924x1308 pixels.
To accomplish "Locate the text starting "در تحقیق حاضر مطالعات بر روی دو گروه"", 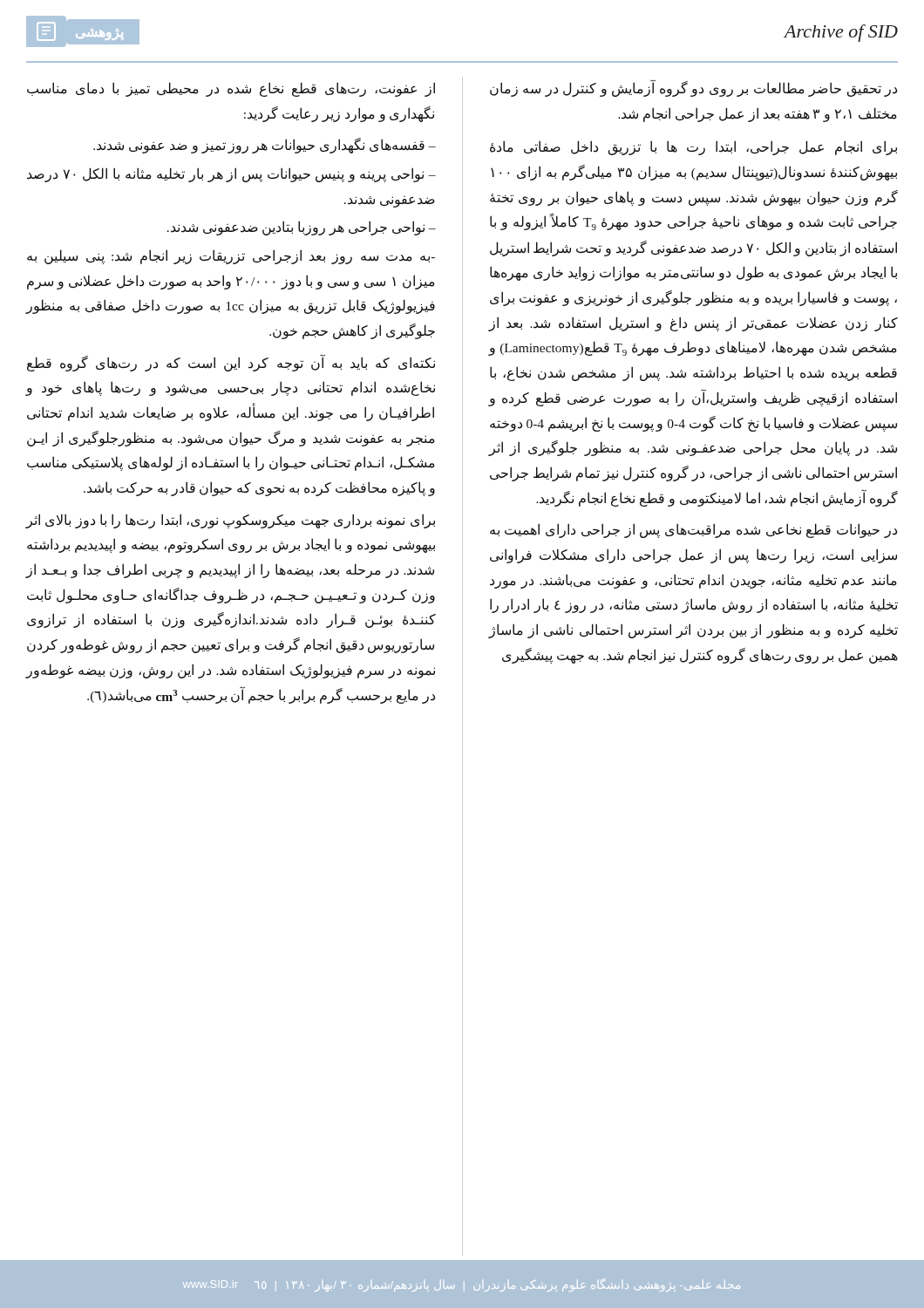I will [x=693, y=373].
